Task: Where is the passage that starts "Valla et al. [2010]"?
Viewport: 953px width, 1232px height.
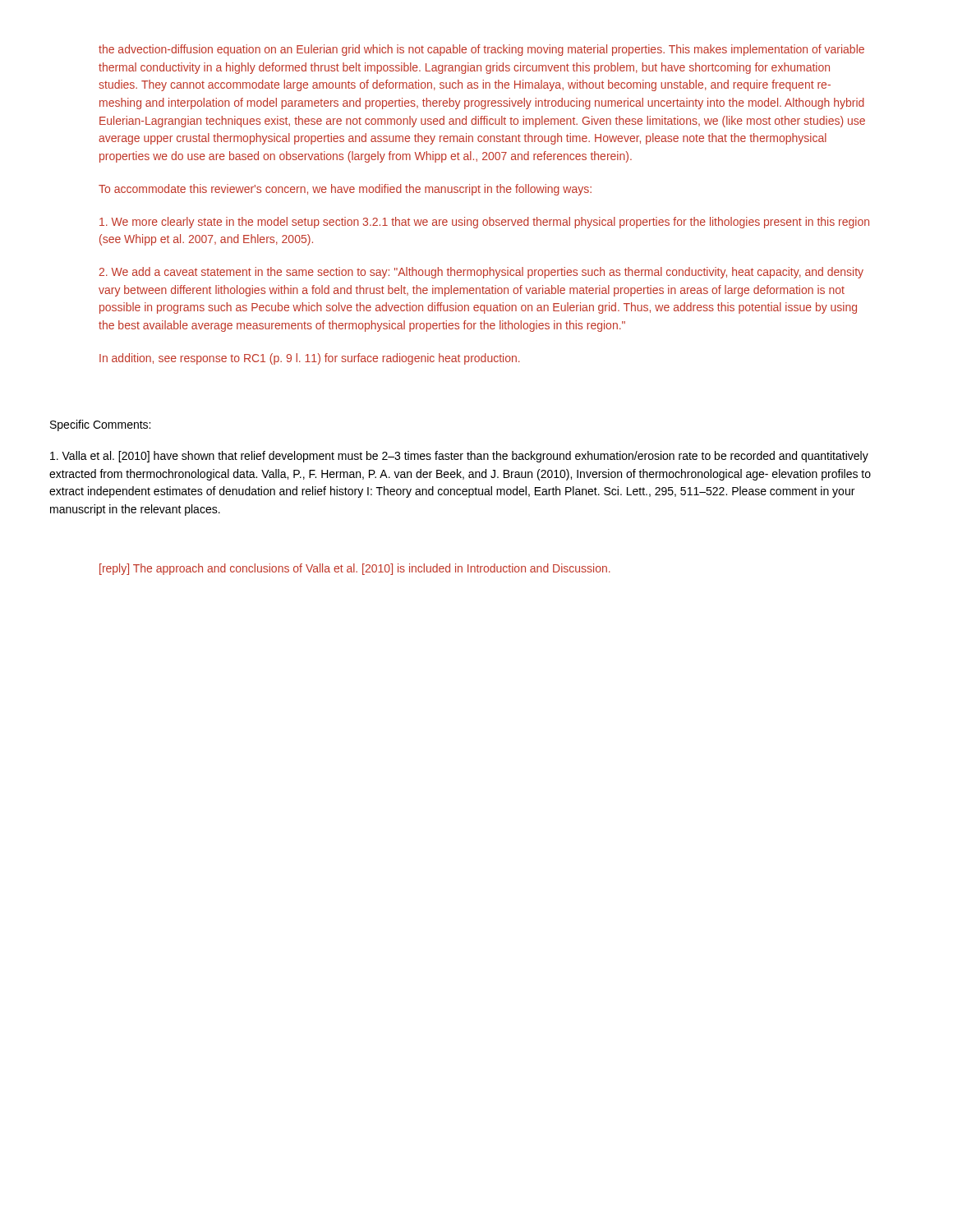Action: (x=460, y=483)
